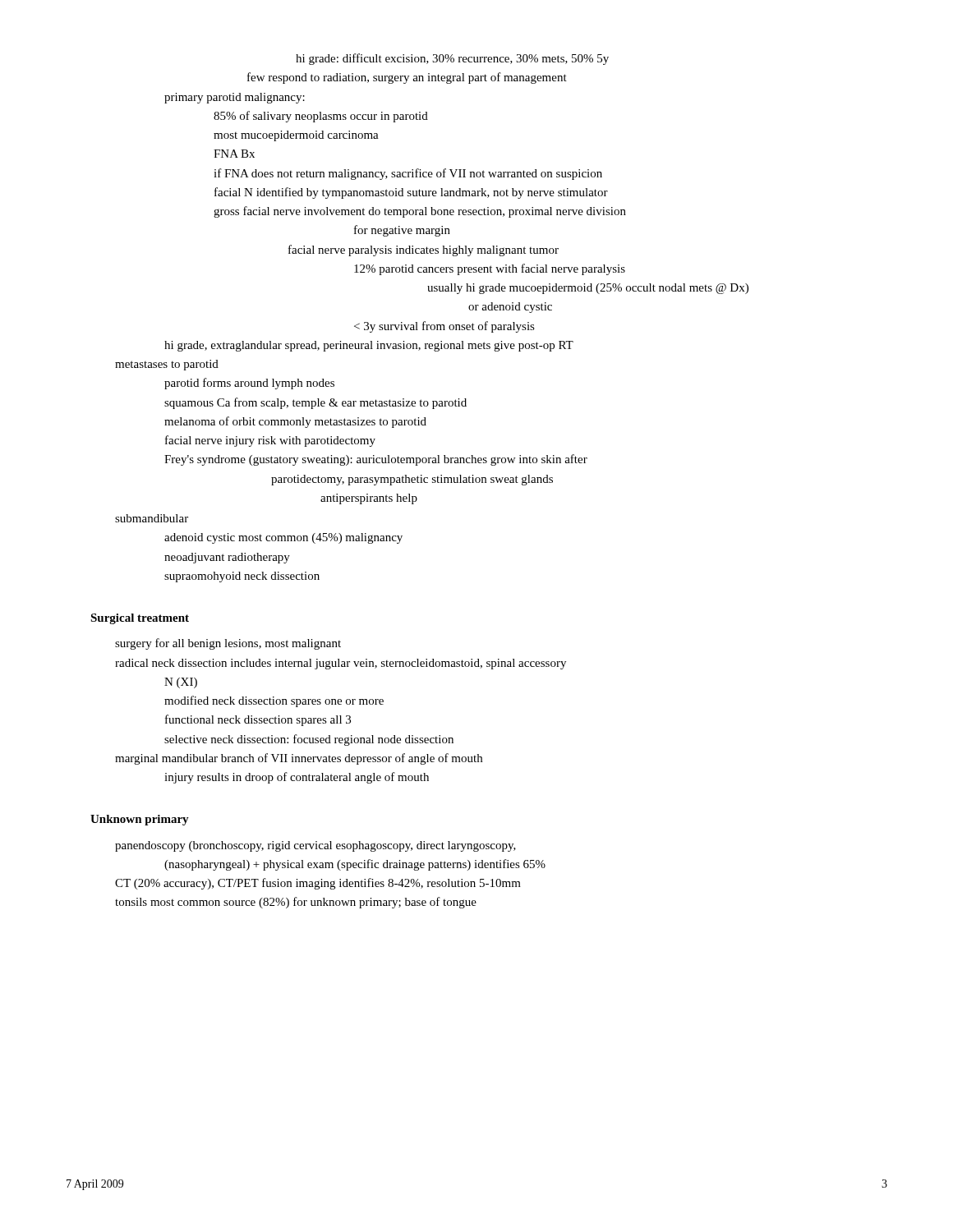Point to "metastases to parotid"
This screenshot has height=1232, width=953.
click(x=167, y=365)
